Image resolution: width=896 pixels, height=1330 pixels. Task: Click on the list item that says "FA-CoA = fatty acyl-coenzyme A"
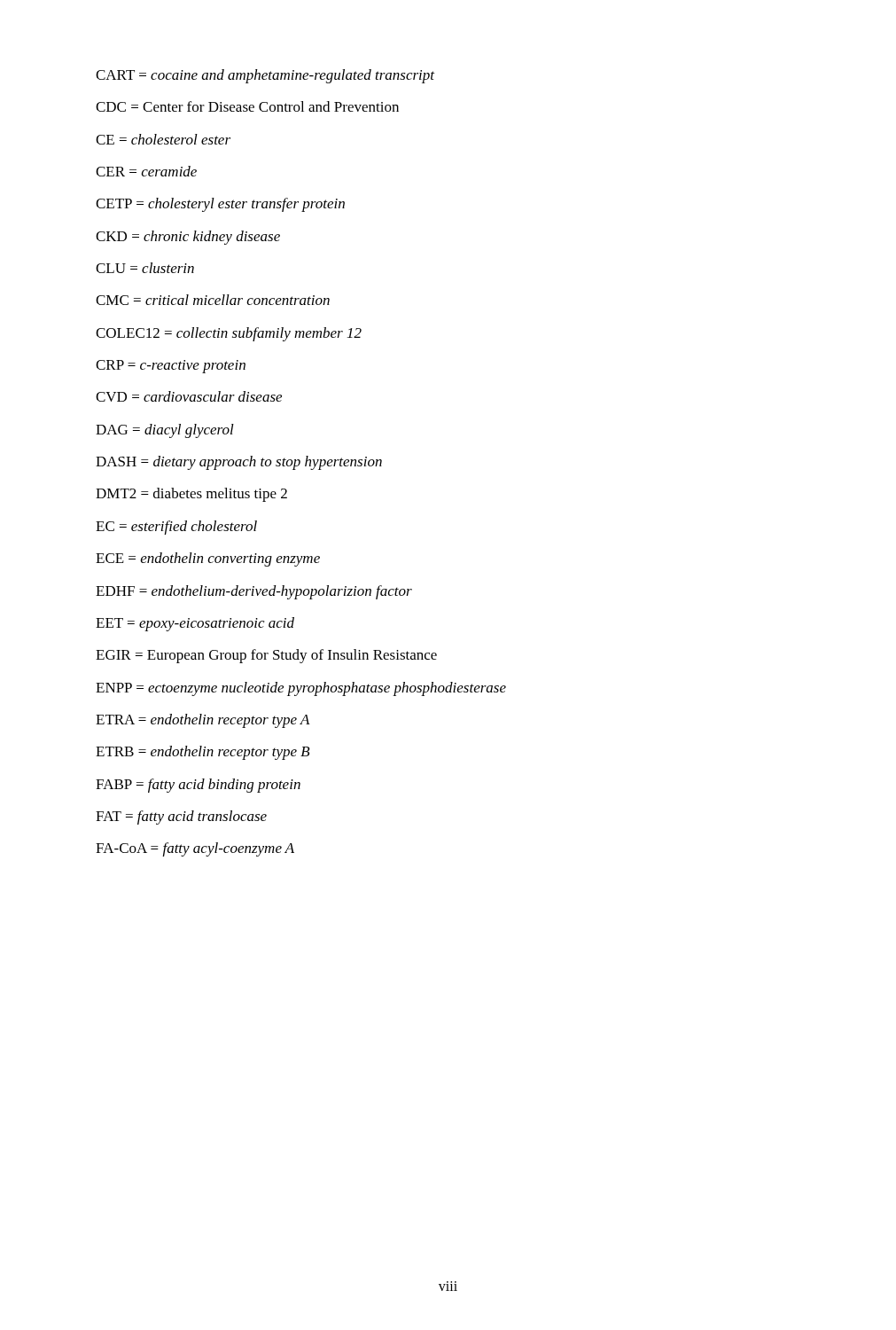[x=195, y=848]
